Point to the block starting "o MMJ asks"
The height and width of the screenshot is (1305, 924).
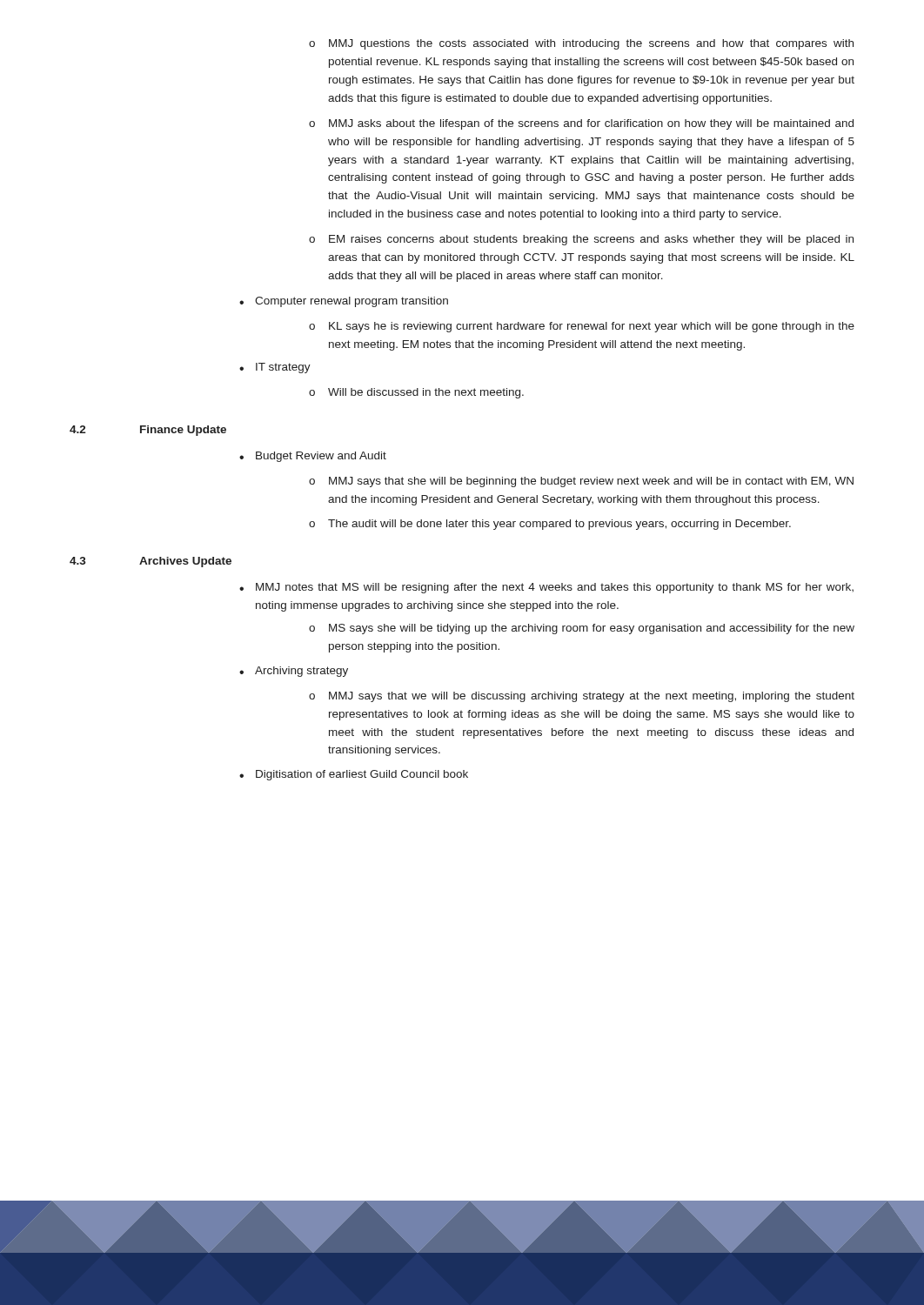click(x=582, y=169)
